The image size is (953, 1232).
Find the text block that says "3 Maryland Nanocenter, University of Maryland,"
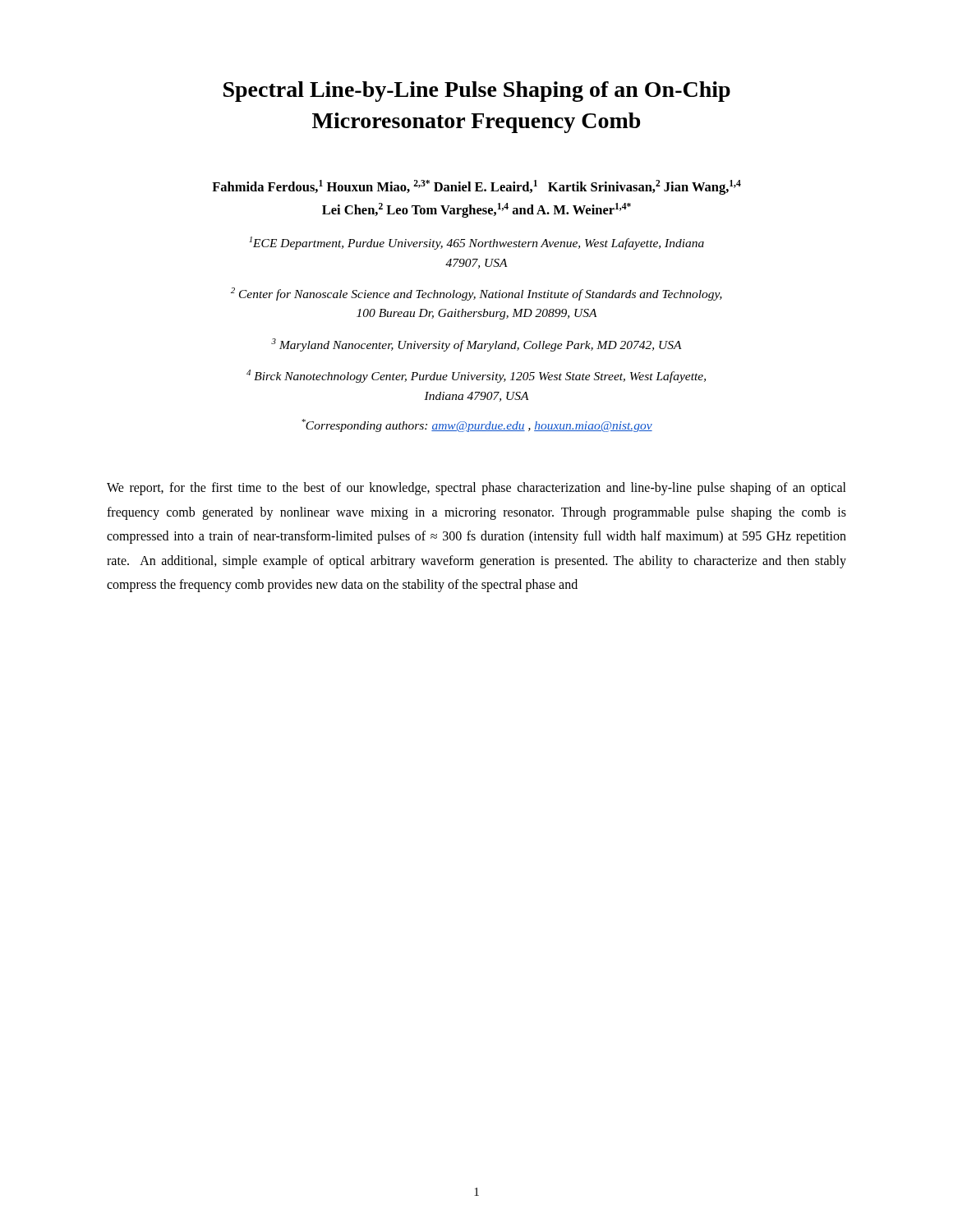[476, 344]
